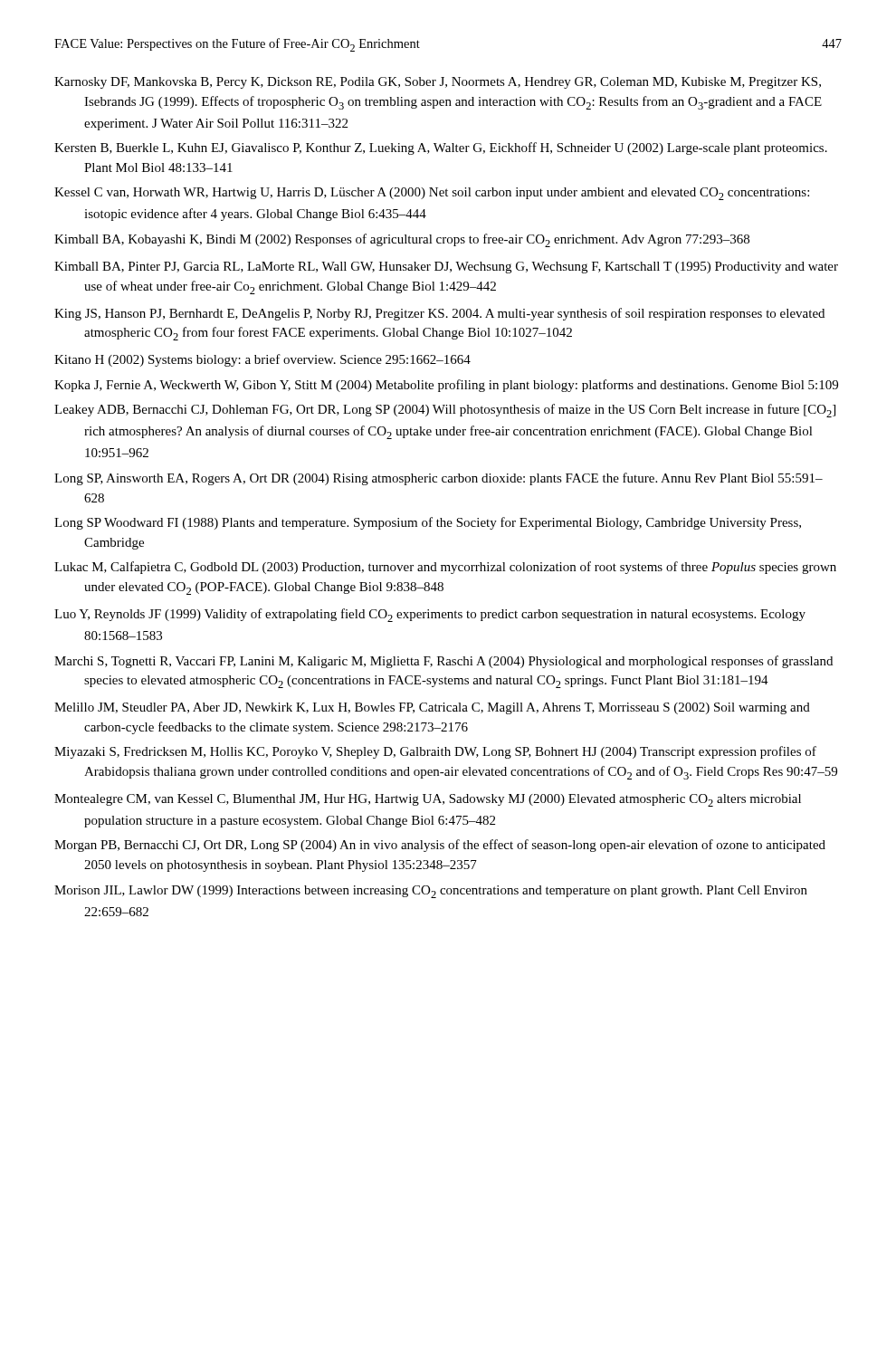The image size is (896, 1358).
Task: Click on the list item containing "Kopka J, Fernie A, Weckwerth W, Gibon"
Action: coord(447,385)
